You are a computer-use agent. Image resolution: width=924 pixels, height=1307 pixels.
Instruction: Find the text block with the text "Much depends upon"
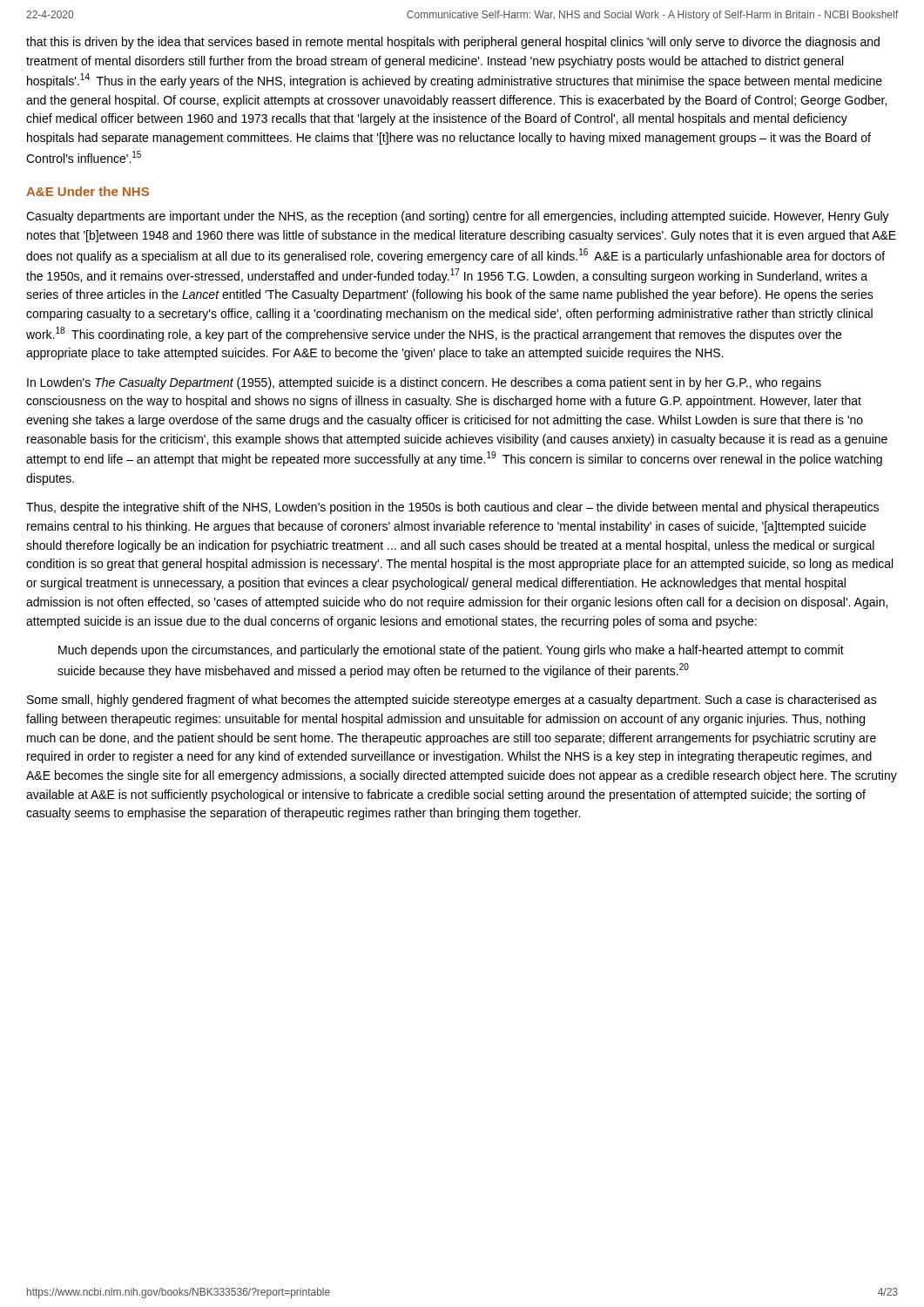click(x=451, y=660)
